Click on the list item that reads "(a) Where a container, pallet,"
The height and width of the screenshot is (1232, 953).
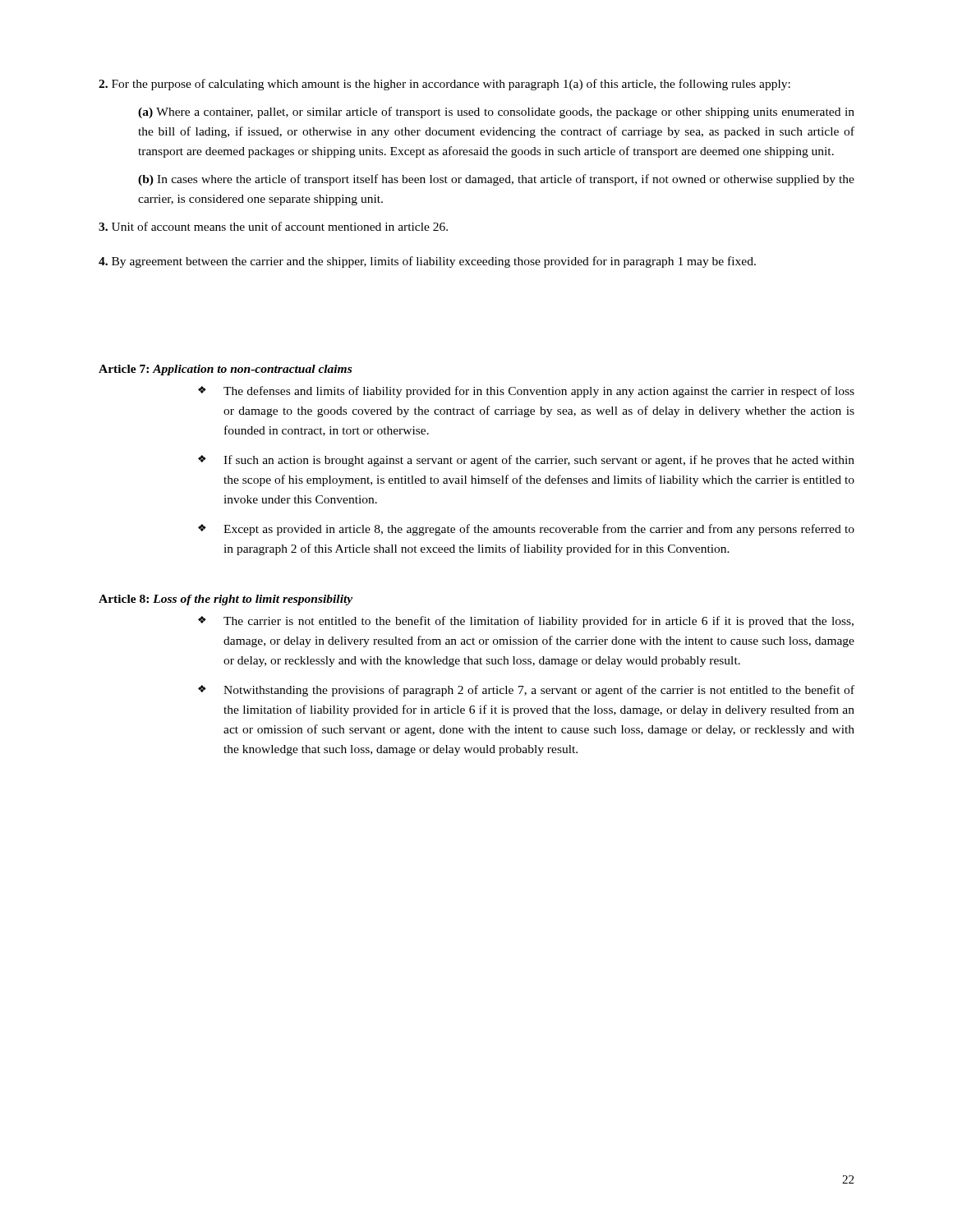click(496, 131)
